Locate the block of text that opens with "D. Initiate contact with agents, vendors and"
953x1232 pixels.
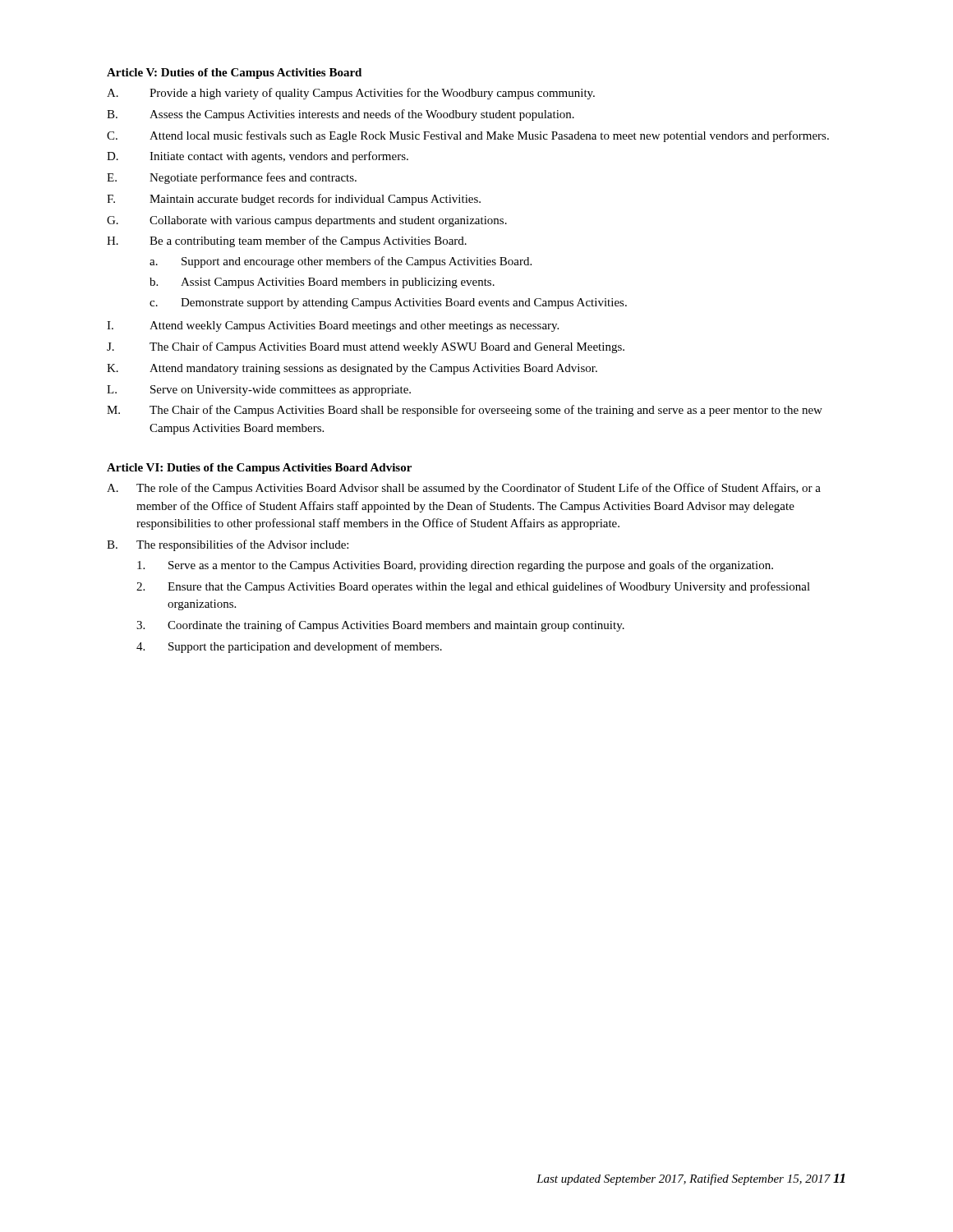258,157
